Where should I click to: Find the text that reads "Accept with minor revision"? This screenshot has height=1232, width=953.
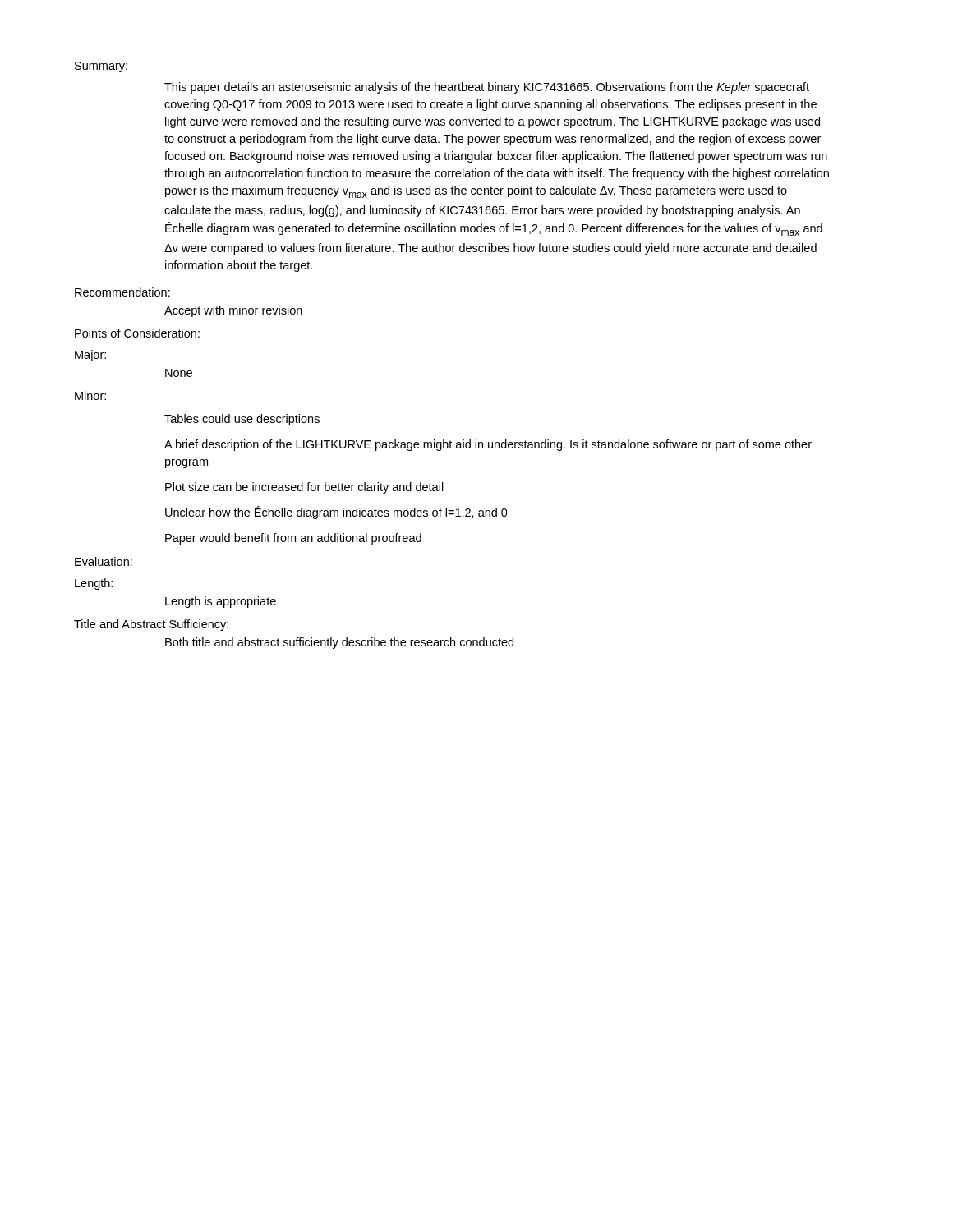pos(233,310)
